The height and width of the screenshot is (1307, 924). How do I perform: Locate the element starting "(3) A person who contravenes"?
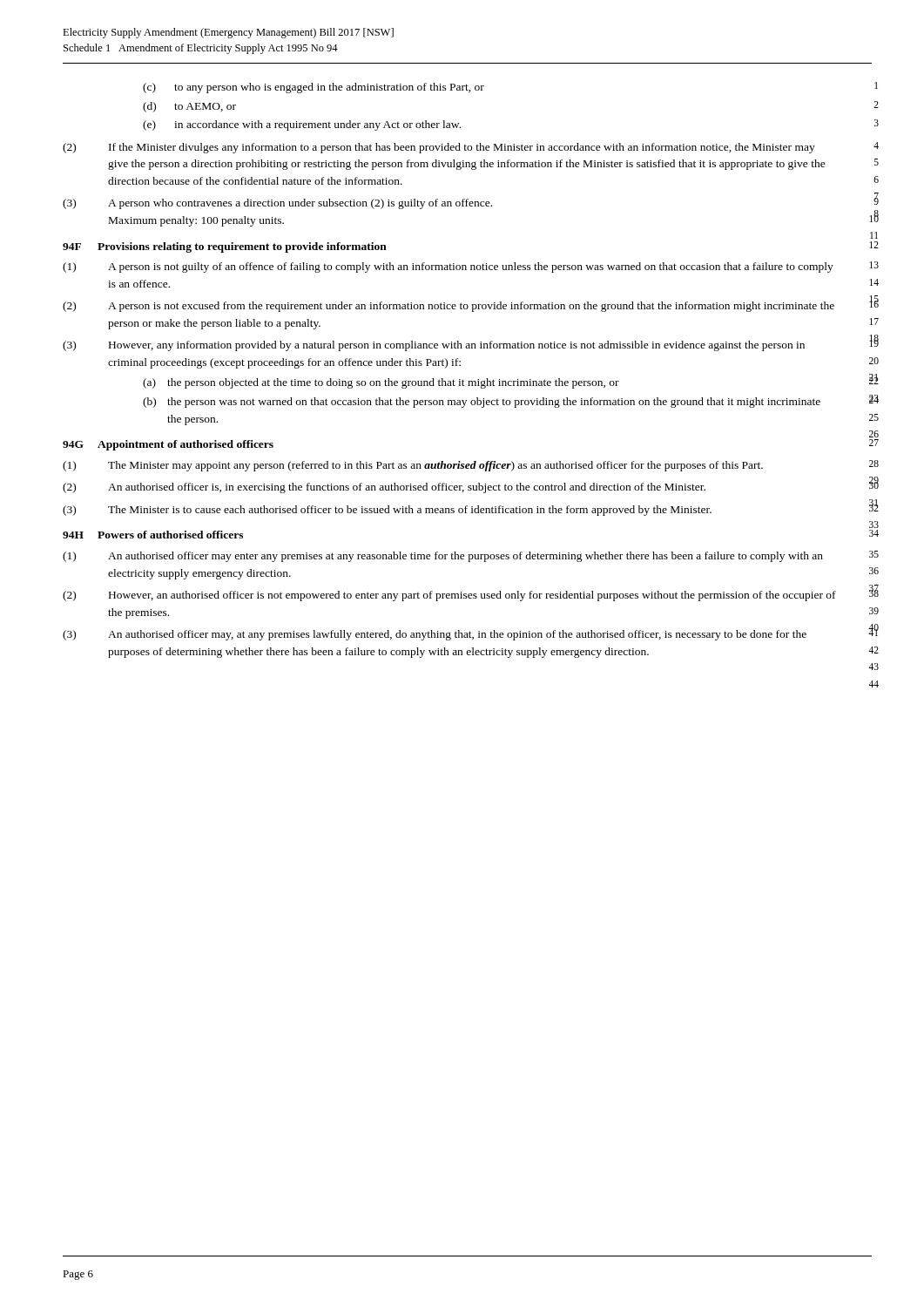pyautogui.click(x=450, y=212)
